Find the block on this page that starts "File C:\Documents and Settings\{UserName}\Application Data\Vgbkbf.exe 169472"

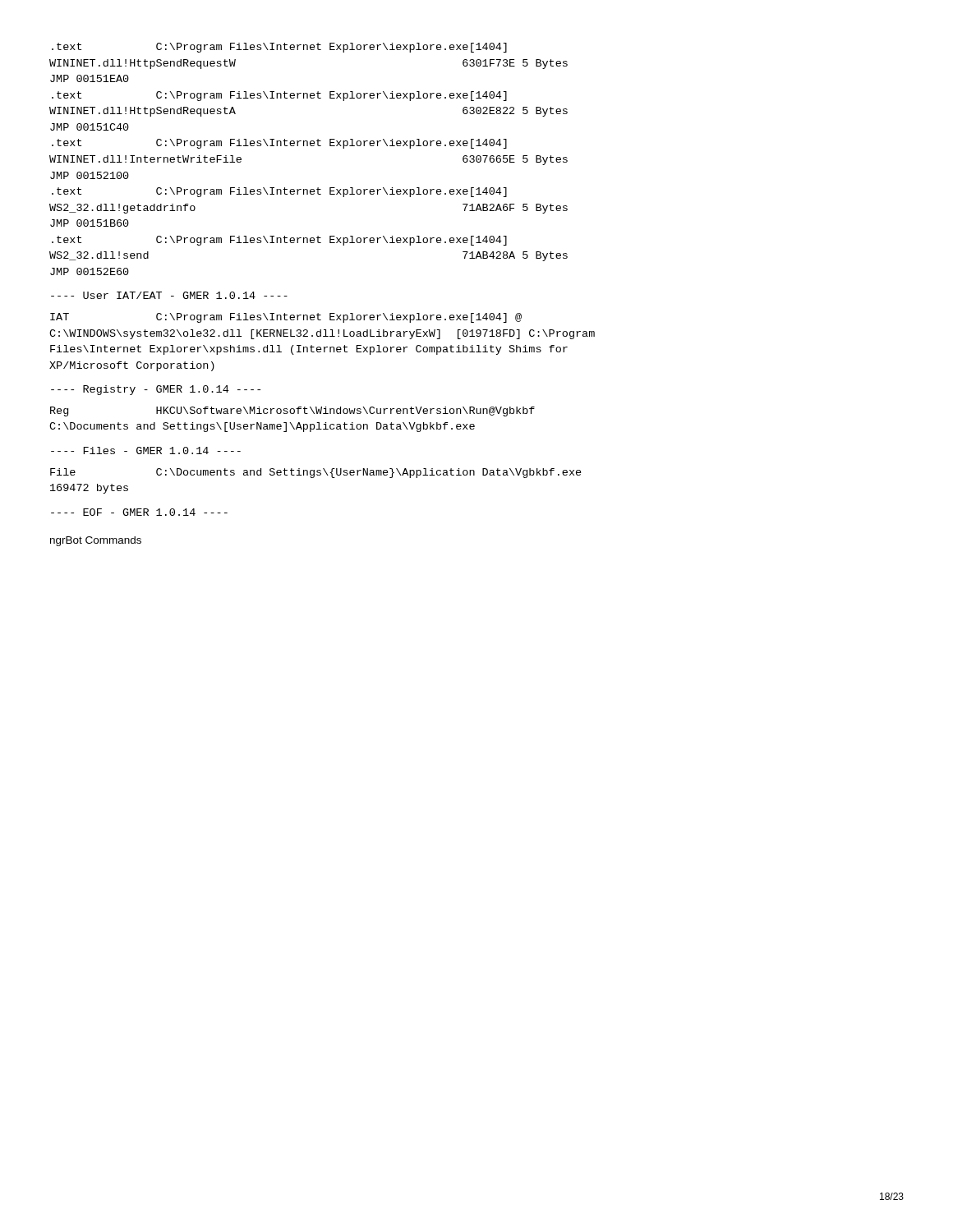pyautogui.click(x=476, y=481)
